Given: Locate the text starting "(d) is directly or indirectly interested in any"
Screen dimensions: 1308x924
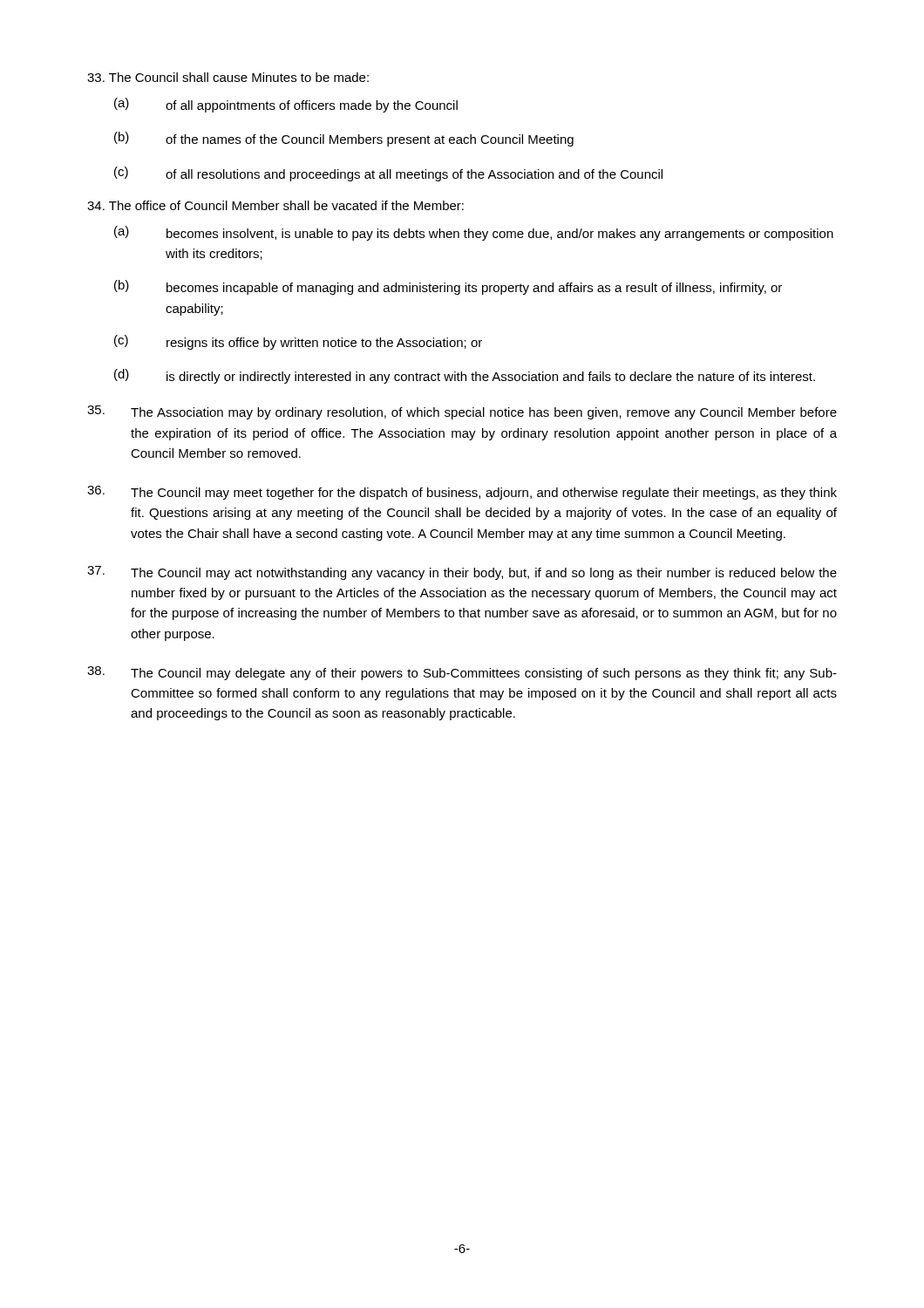Looking at the screenshot, I should click(x=462, y=376).
